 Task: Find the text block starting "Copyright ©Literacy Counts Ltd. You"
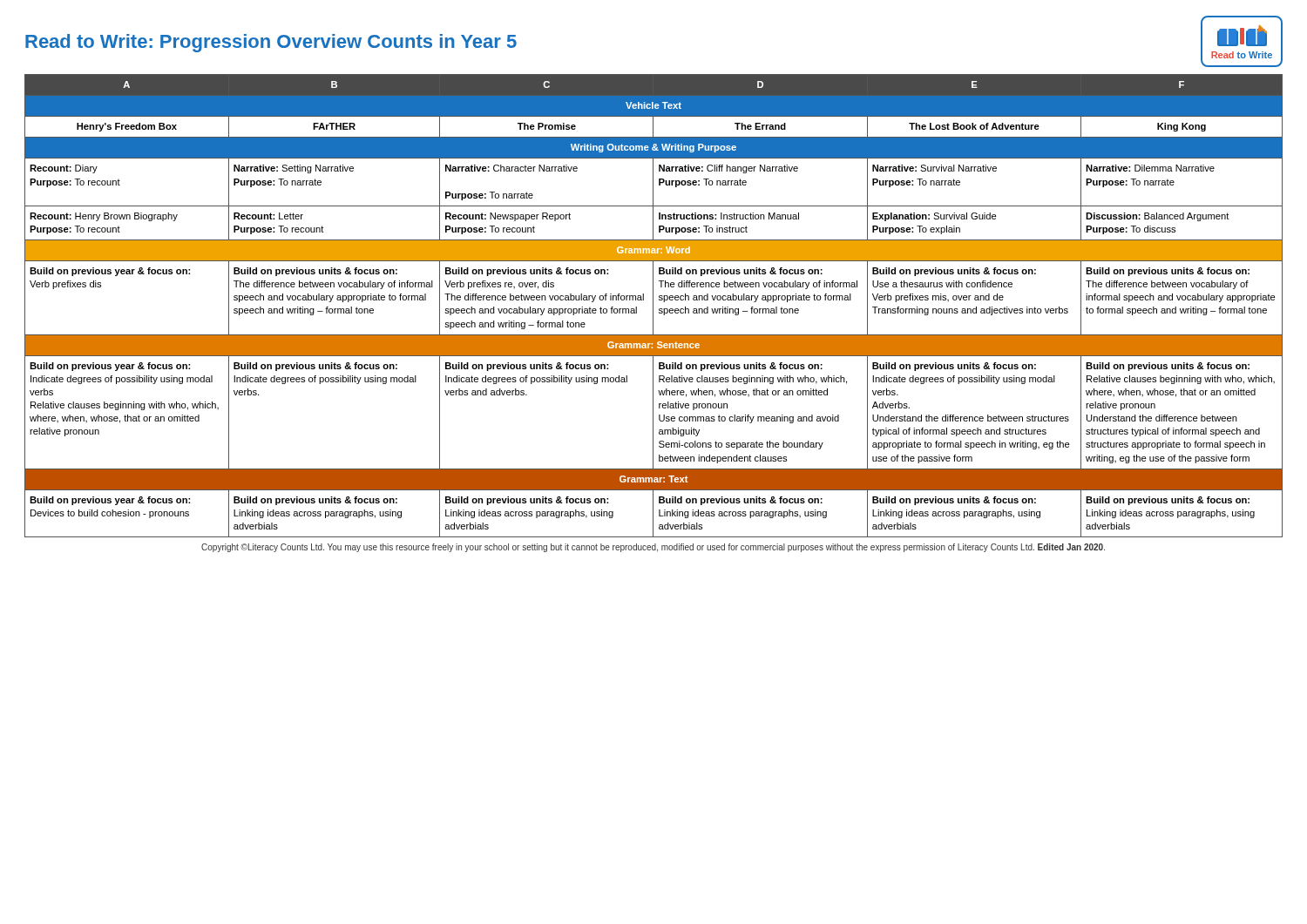click(654, 547)
